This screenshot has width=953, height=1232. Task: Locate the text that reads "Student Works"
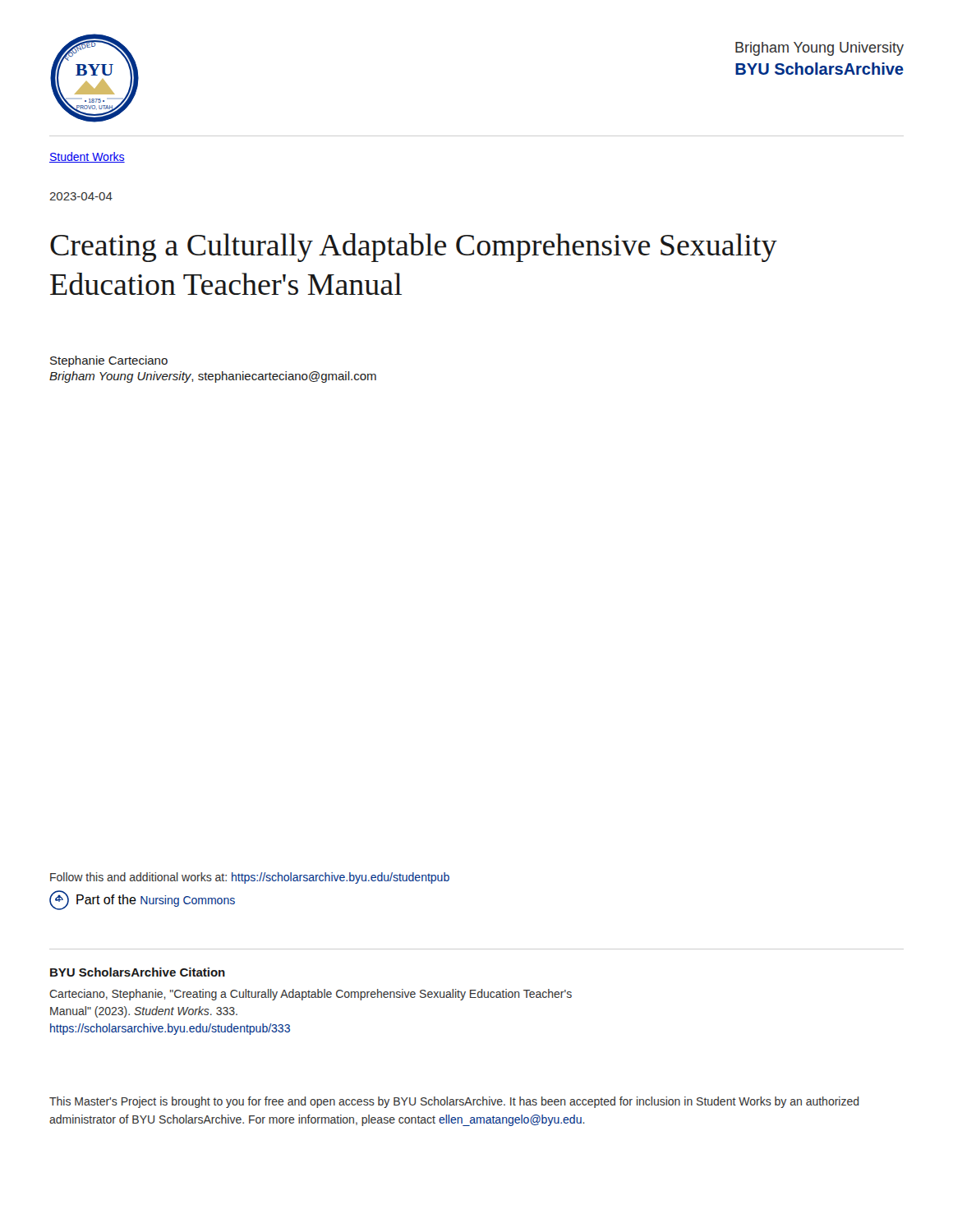coord(87,157)
